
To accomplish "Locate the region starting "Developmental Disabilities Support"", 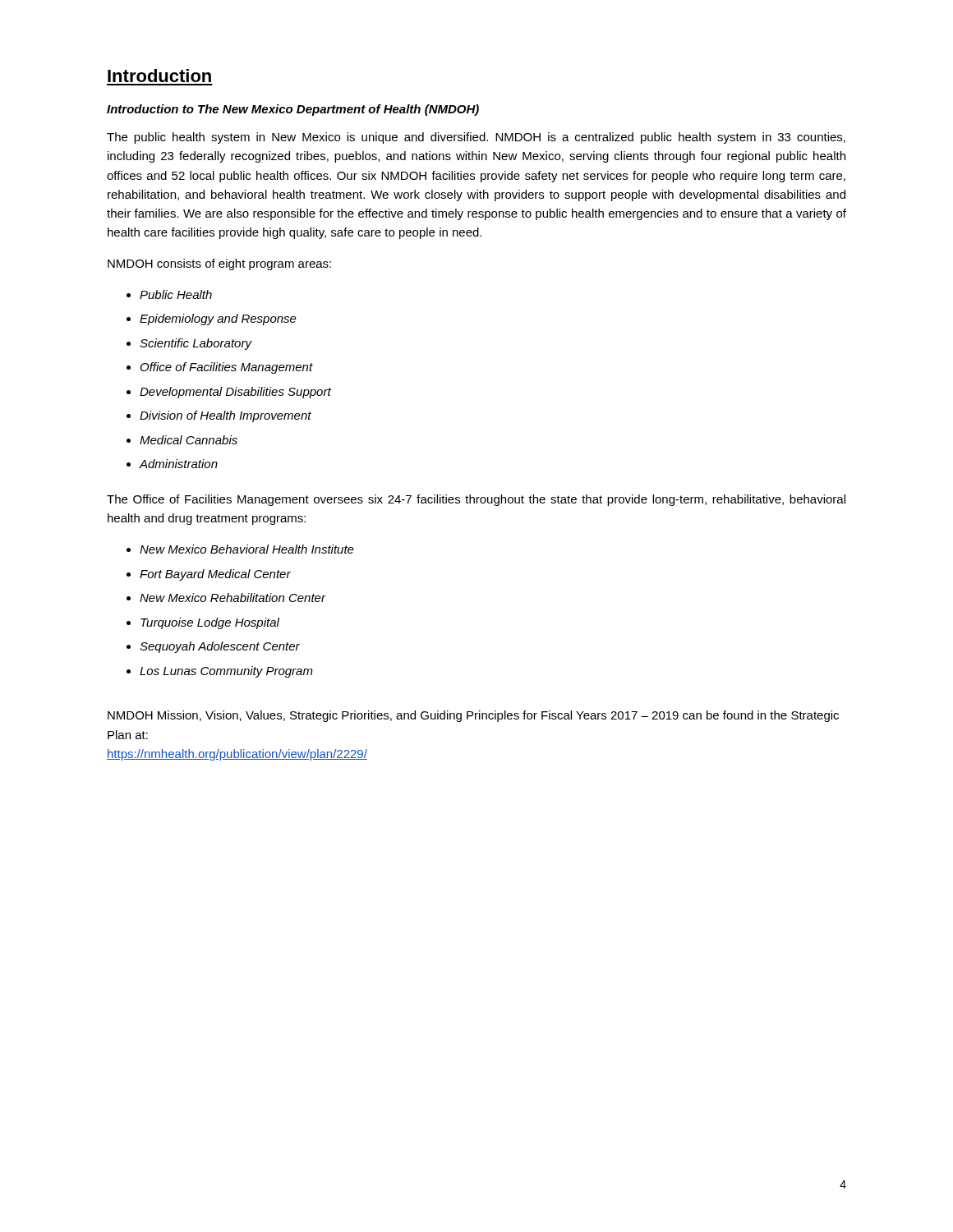I will [x=235, y=393].
